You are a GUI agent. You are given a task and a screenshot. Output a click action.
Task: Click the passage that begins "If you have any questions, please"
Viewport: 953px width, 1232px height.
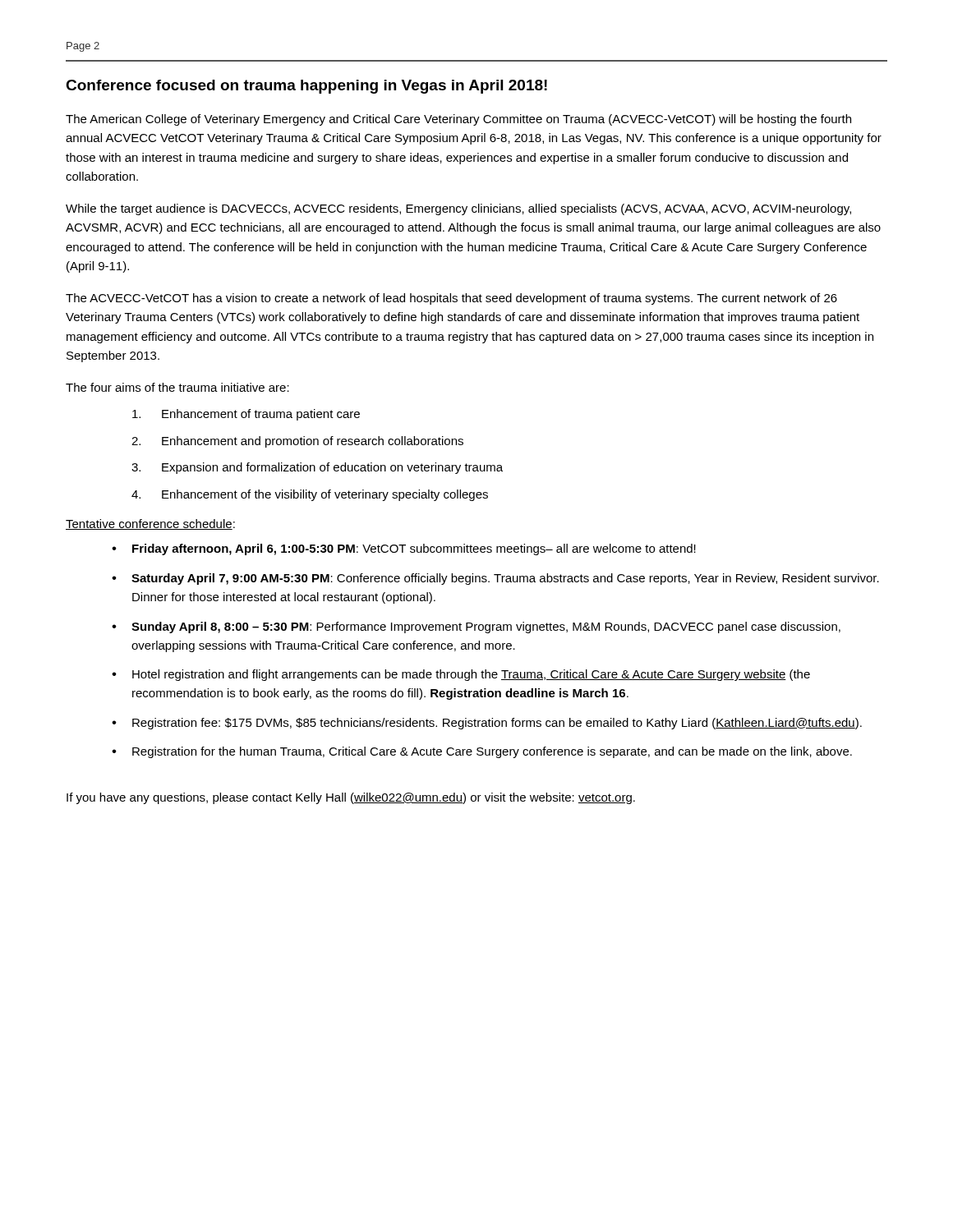tap(351, 797)
